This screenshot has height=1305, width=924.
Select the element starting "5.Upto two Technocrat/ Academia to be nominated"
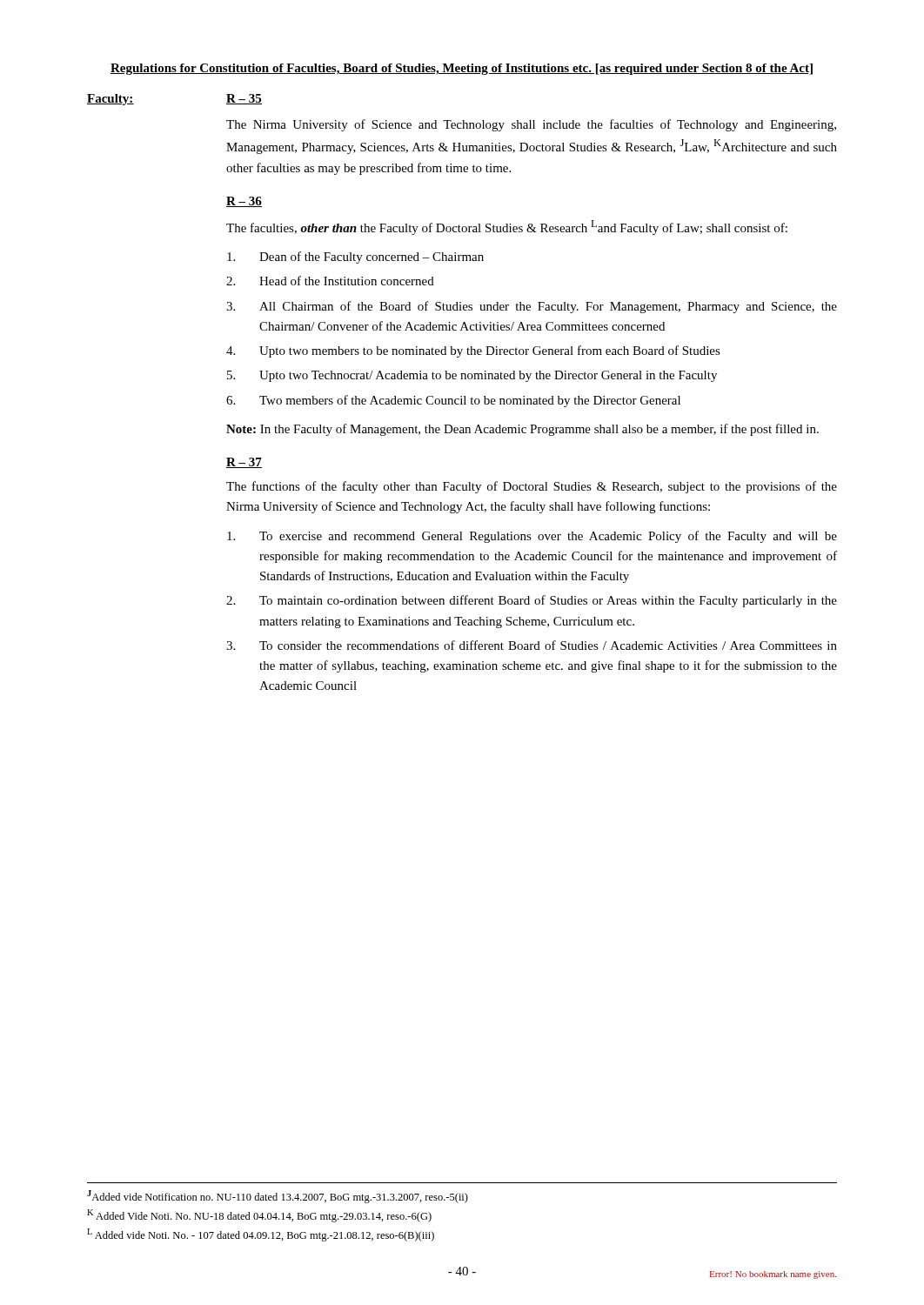(532, 376)
